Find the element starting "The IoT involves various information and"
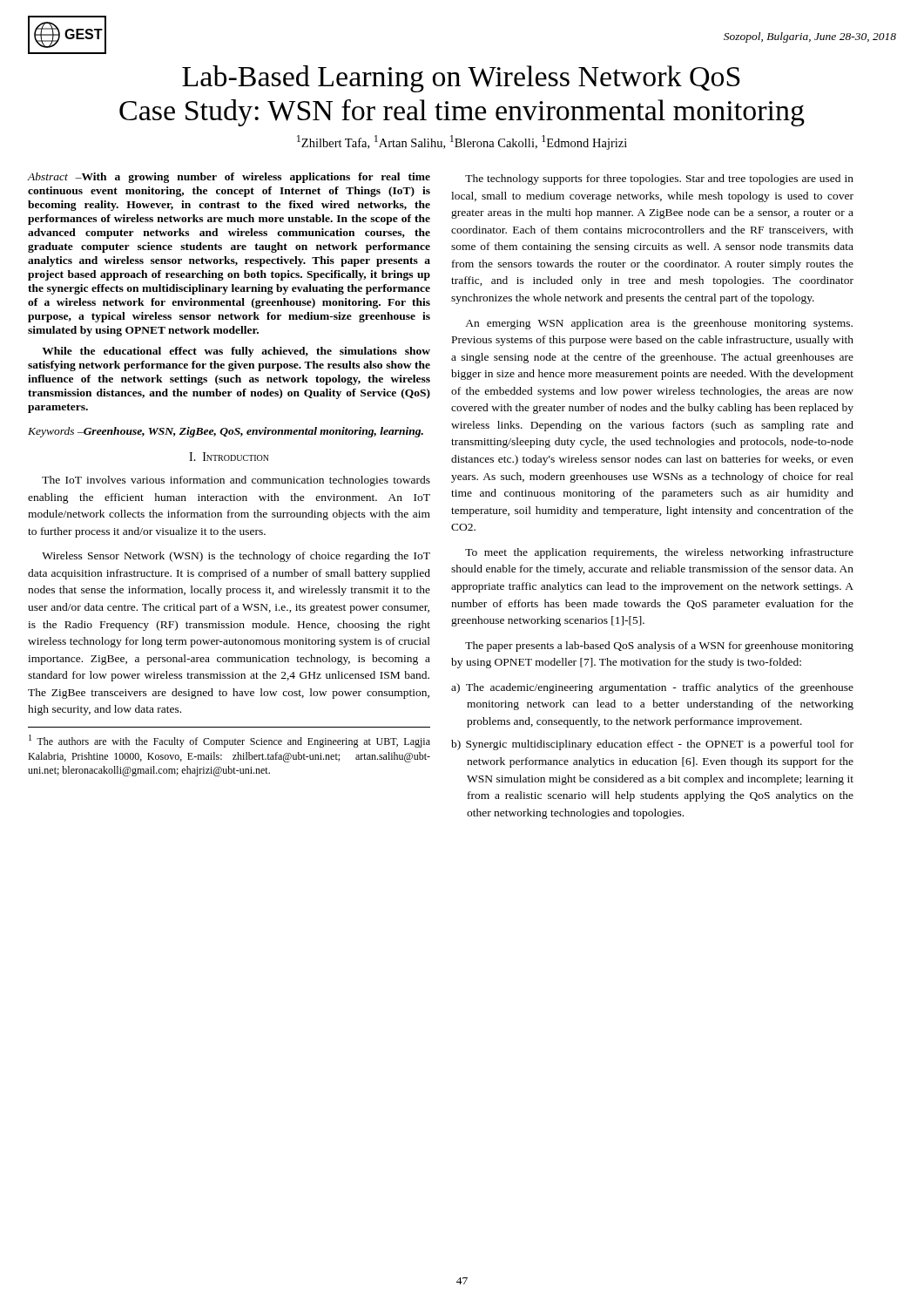Viewport: 924px width, 1307px height. (x=229, y=595)
